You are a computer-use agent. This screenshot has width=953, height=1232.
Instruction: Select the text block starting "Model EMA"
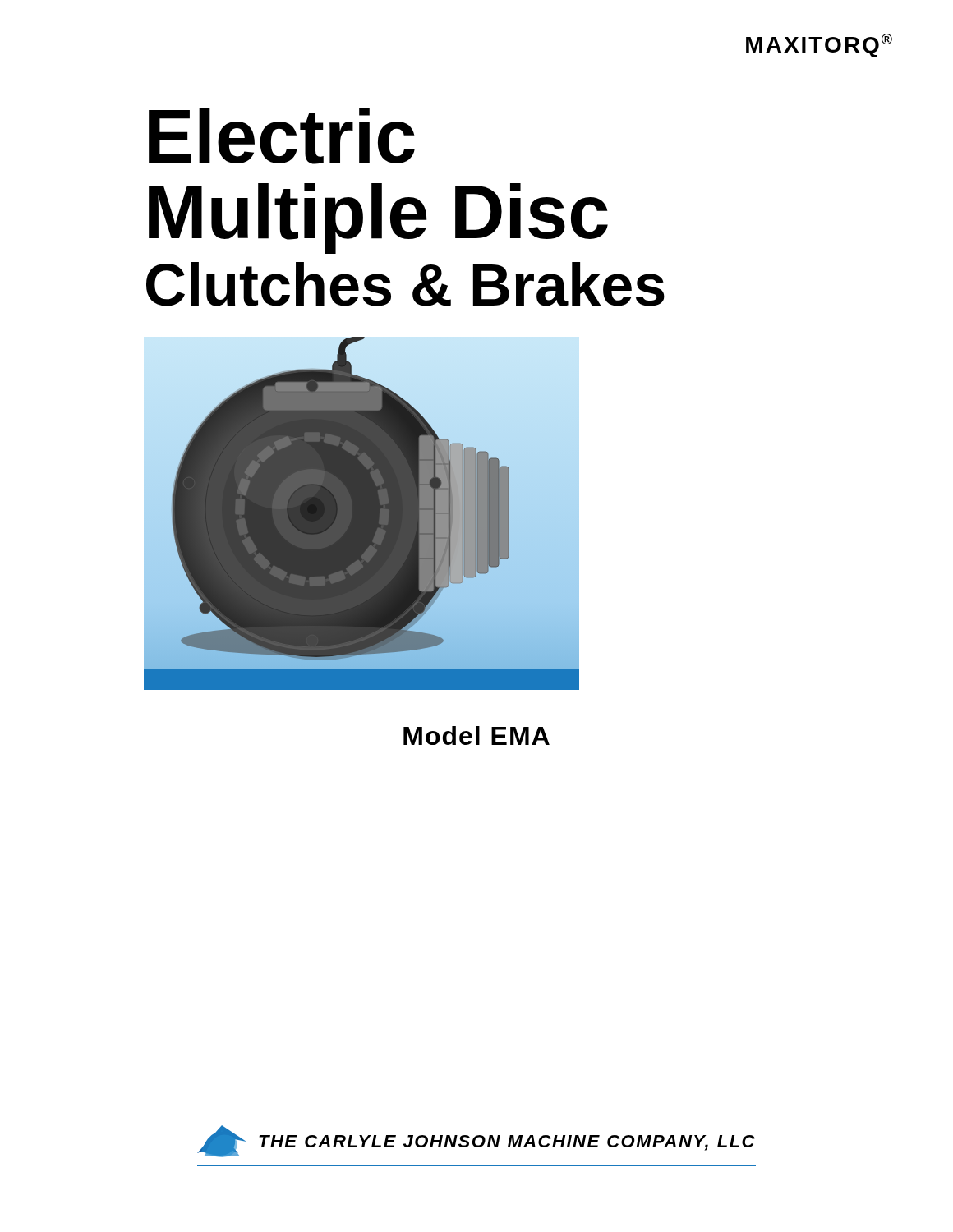476,736
